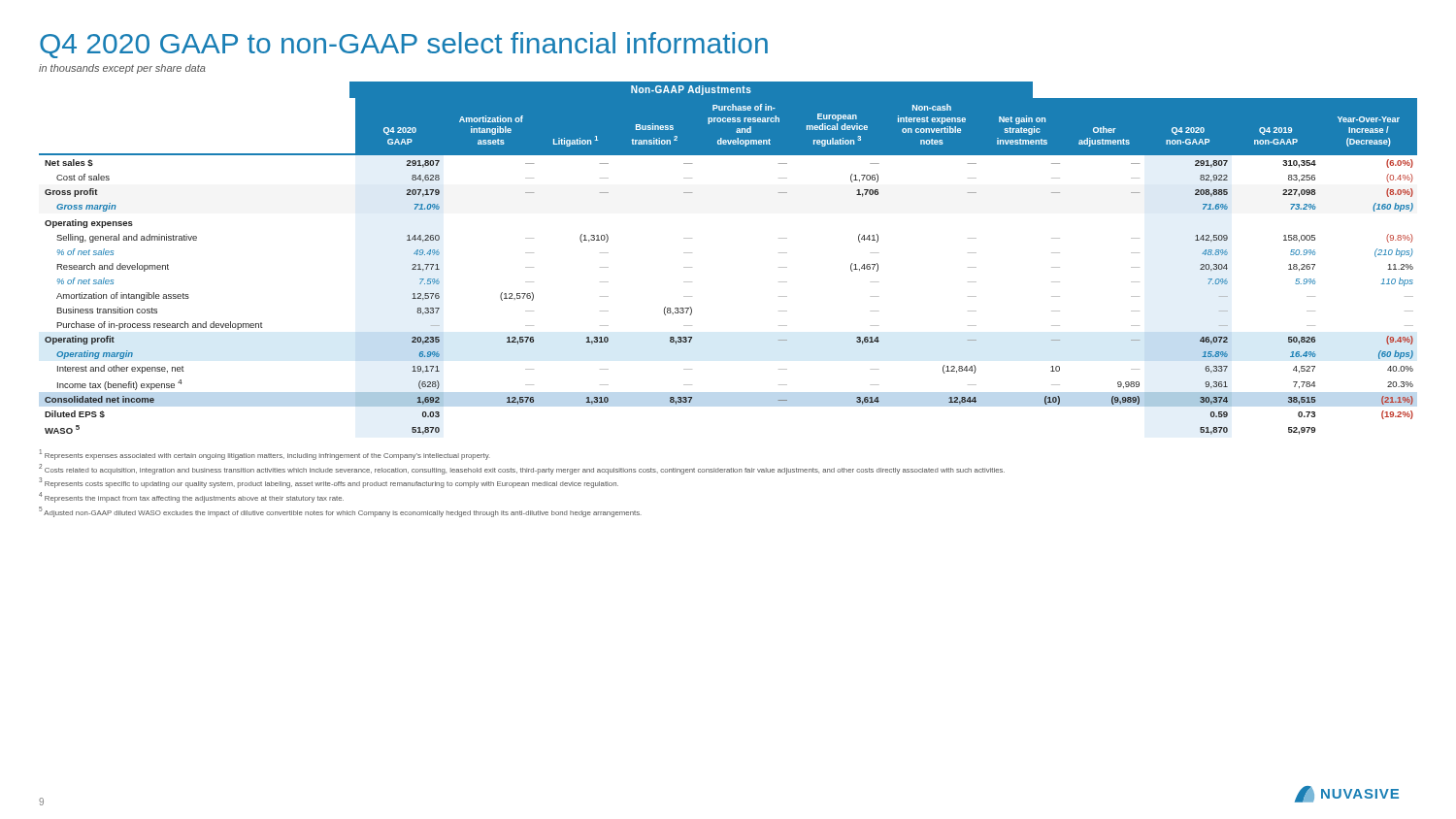Click the footnote
The height and width of the screenshot is (819, 1456).
[x=728, y=483]
